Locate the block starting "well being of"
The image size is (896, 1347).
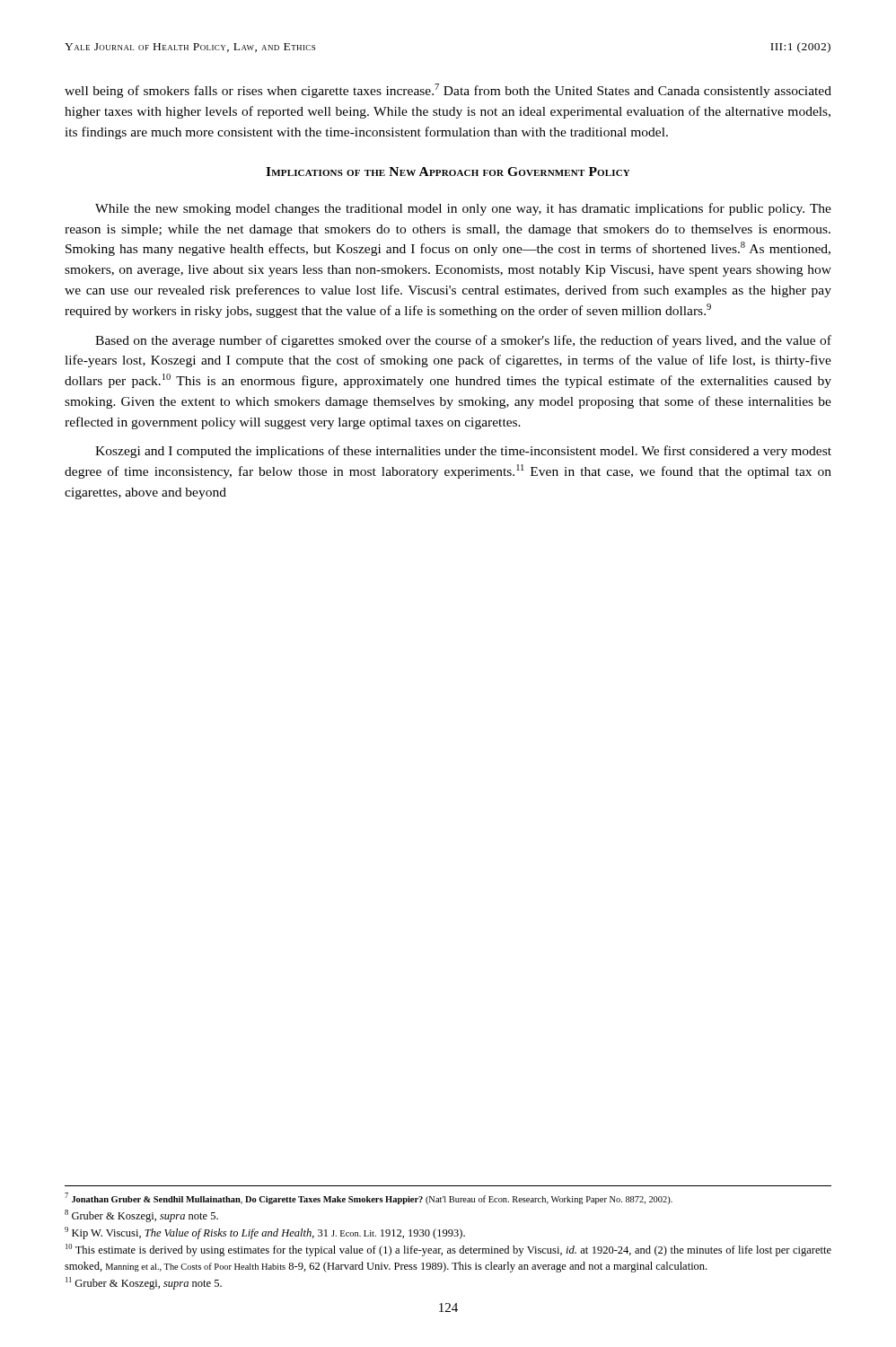tap(448, 112)
